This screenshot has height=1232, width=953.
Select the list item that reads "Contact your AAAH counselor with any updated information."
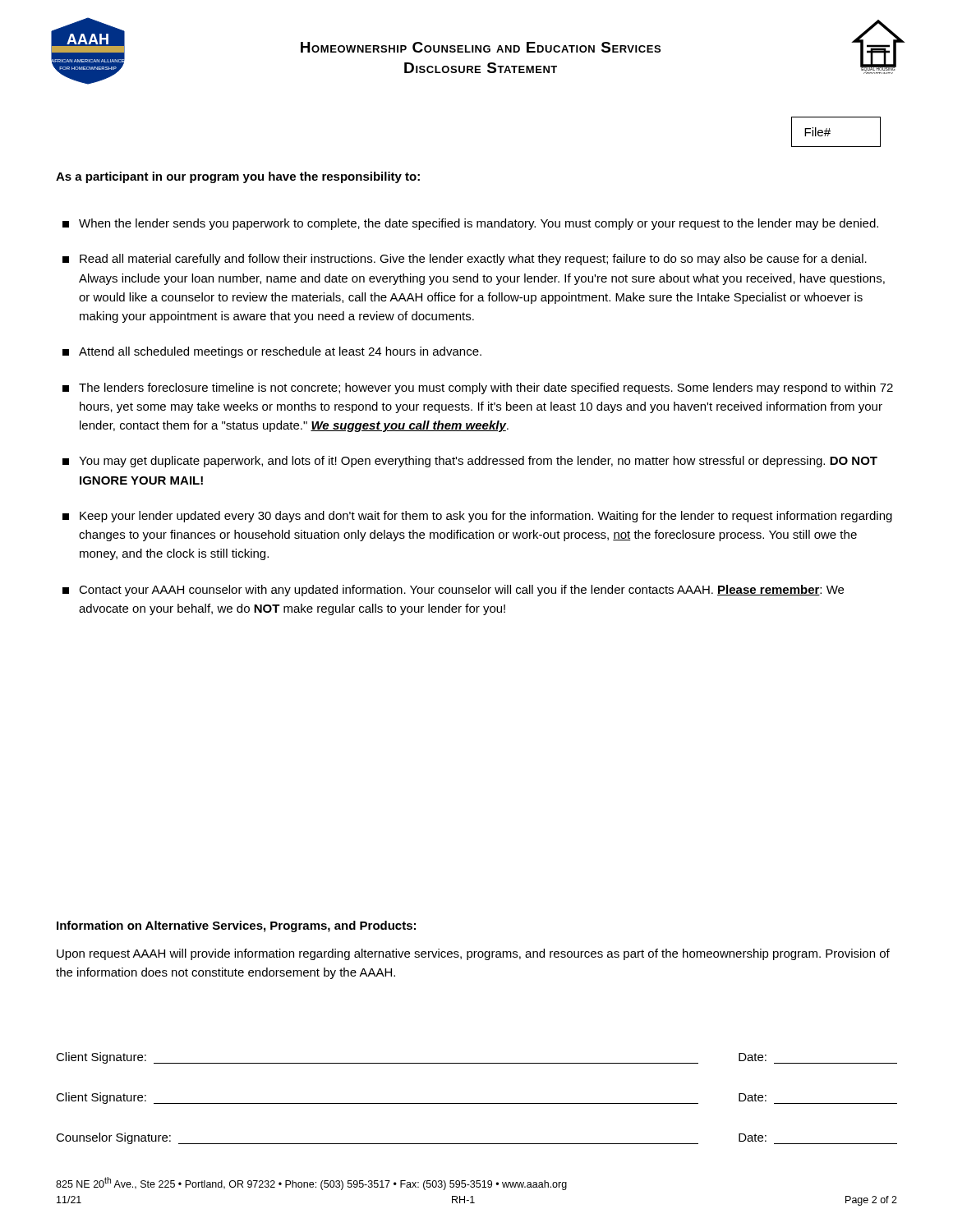point(476,599)
